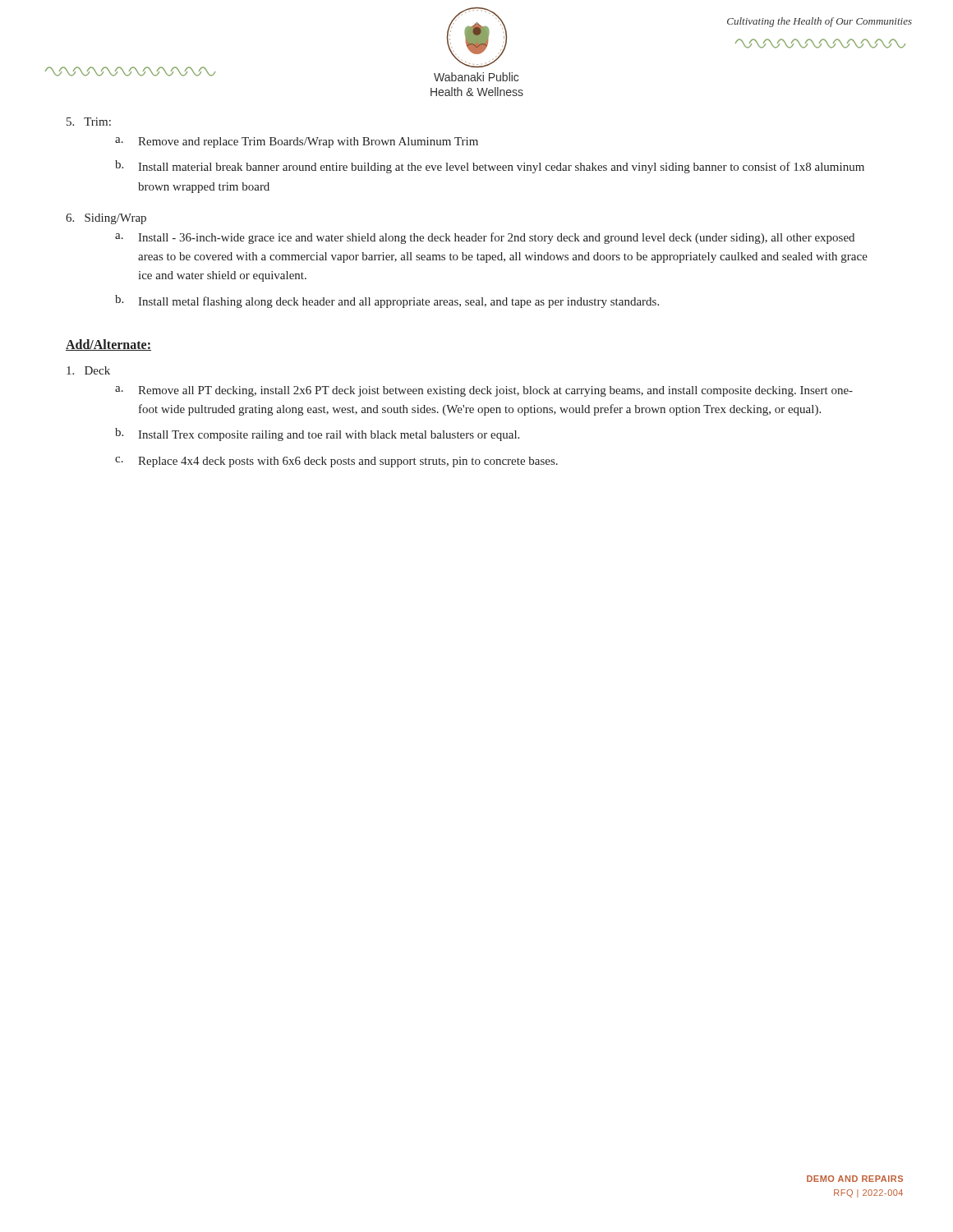Screen dimensions: 1232x953
Task: Select the region starting "a. Install - 36-inch-wide grace ice and"
Action: click(493, 257)
